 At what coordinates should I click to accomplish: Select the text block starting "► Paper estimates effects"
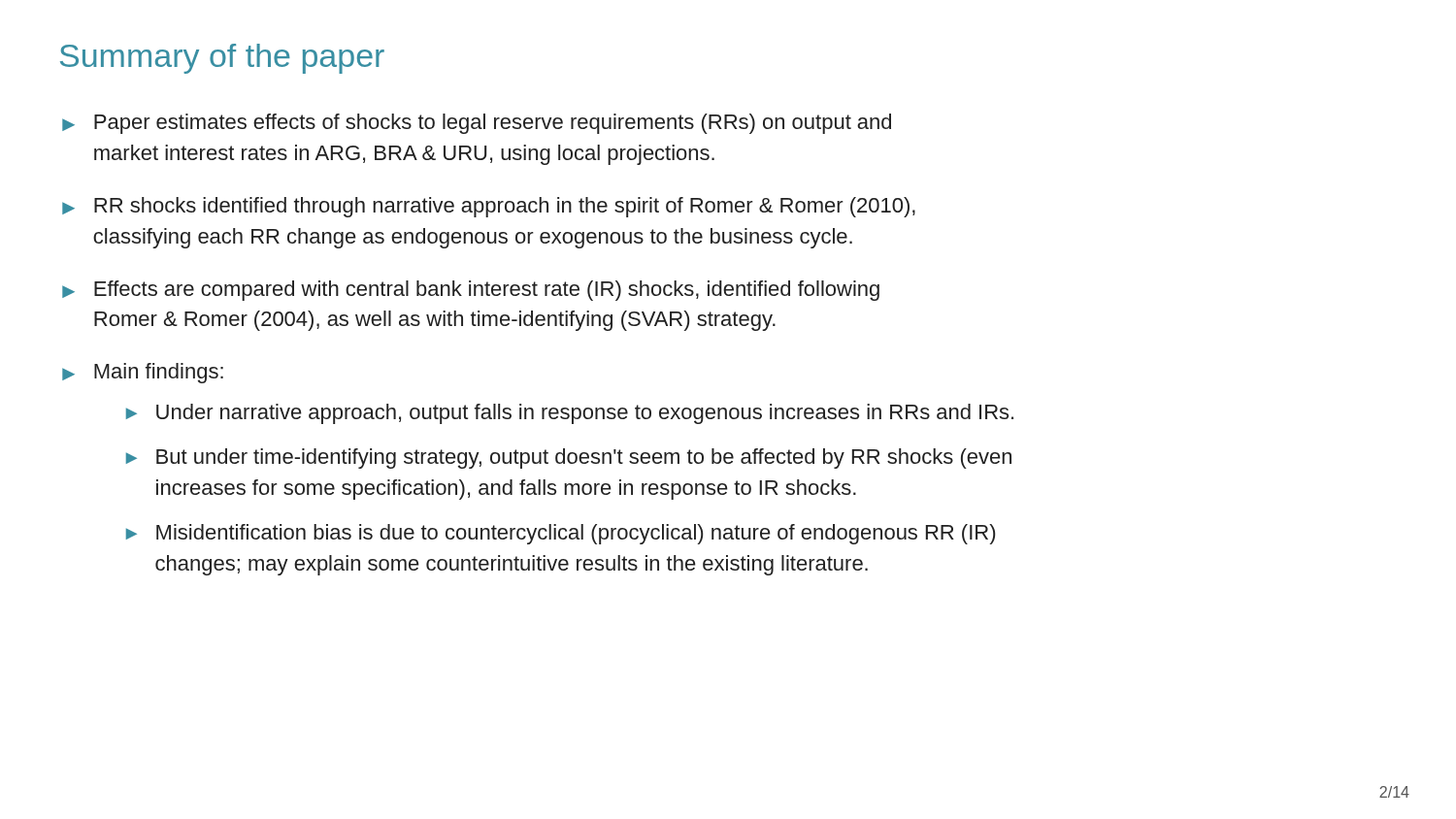[728, 138]
